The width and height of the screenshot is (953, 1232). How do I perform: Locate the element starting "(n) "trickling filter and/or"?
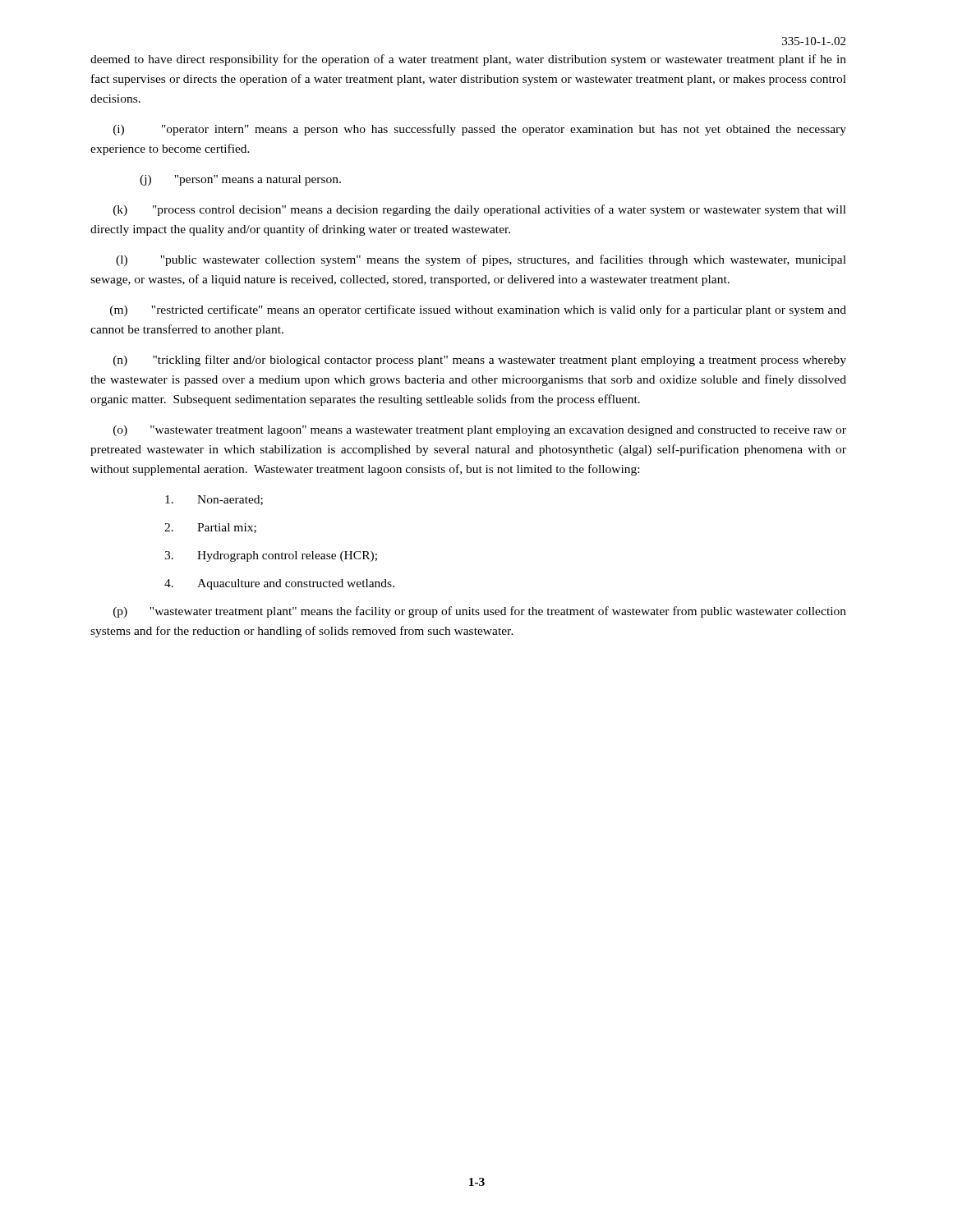[x=468, y=378]
